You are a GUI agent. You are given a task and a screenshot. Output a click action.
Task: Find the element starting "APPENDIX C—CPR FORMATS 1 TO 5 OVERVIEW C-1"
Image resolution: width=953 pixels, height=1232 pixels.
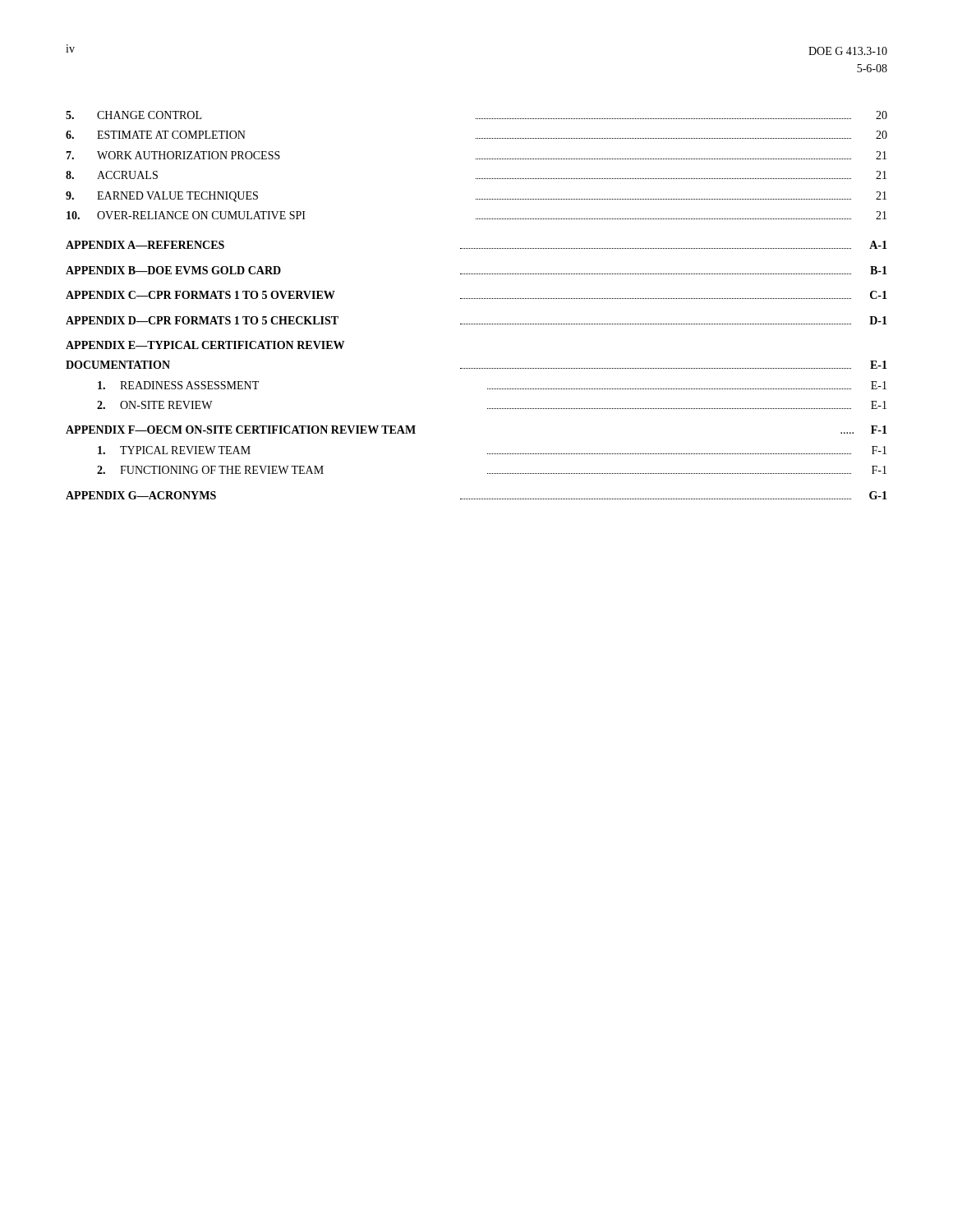(476, 296)
